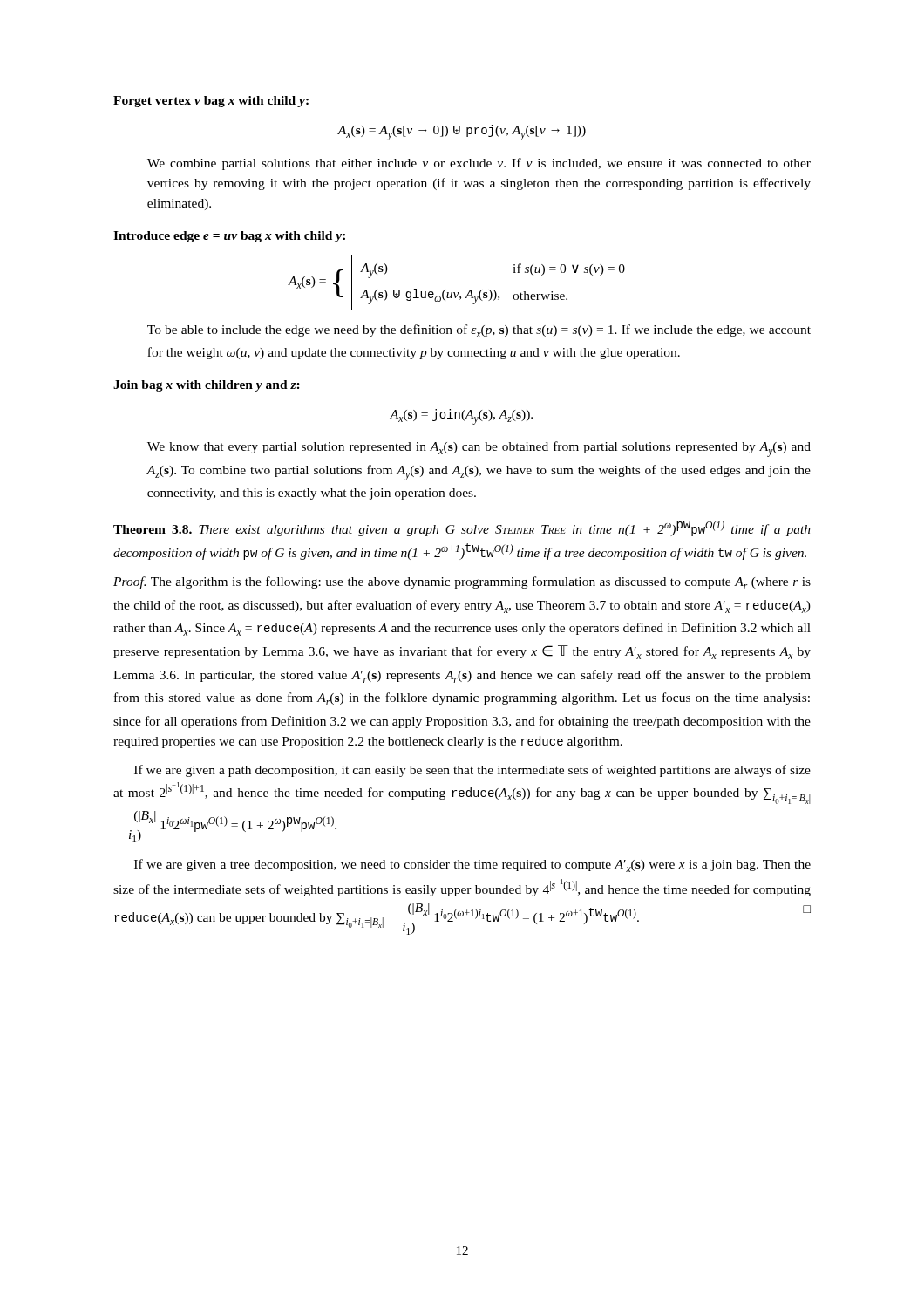Image resolution: width=924 pixels, height=1308 pixels.
Task: Point to the passage starting "We know that every partial"
Action: coord(479,469)
